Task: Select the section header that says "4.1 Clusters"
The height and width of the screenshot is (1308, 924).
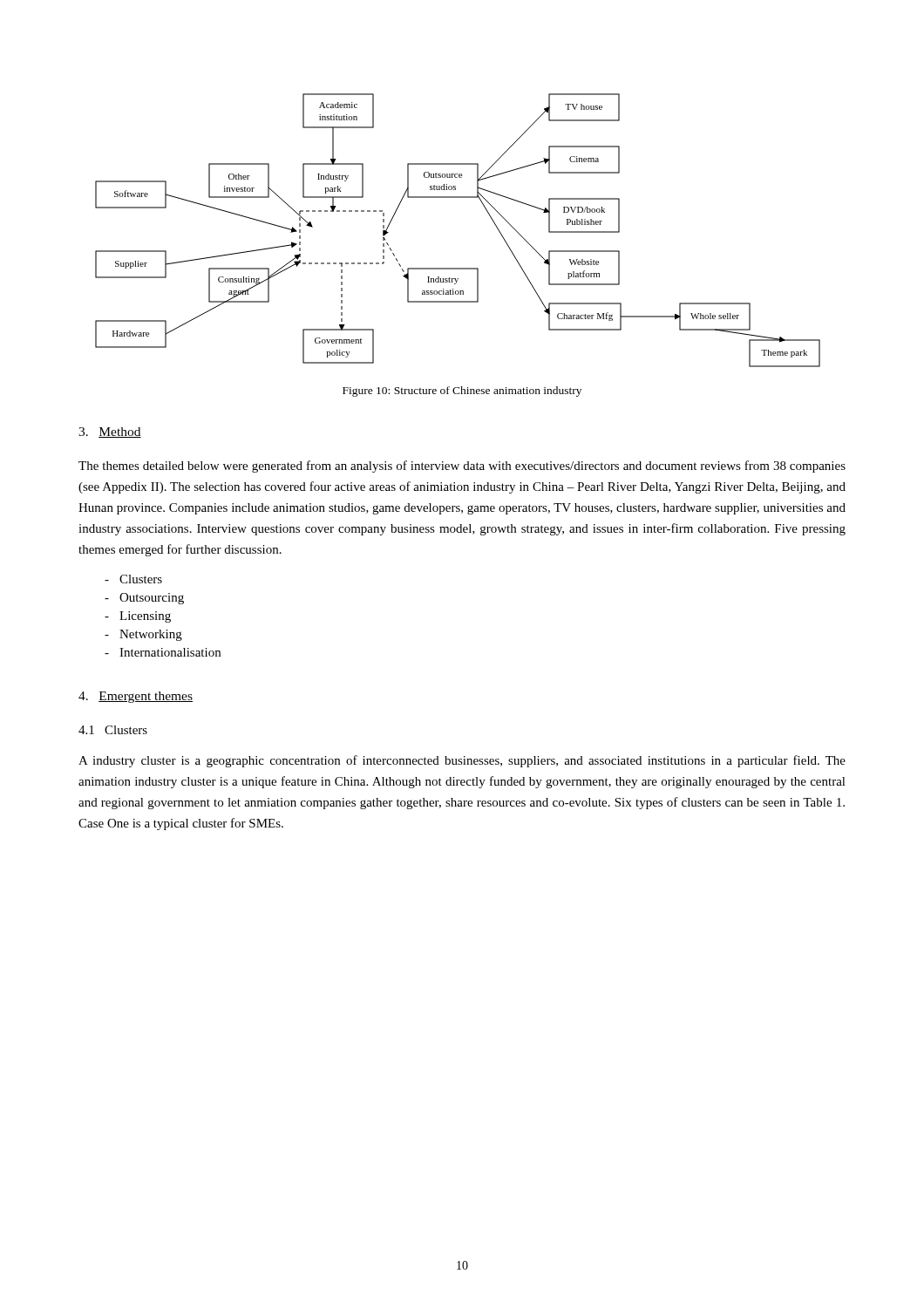Action: pos(113,730)
